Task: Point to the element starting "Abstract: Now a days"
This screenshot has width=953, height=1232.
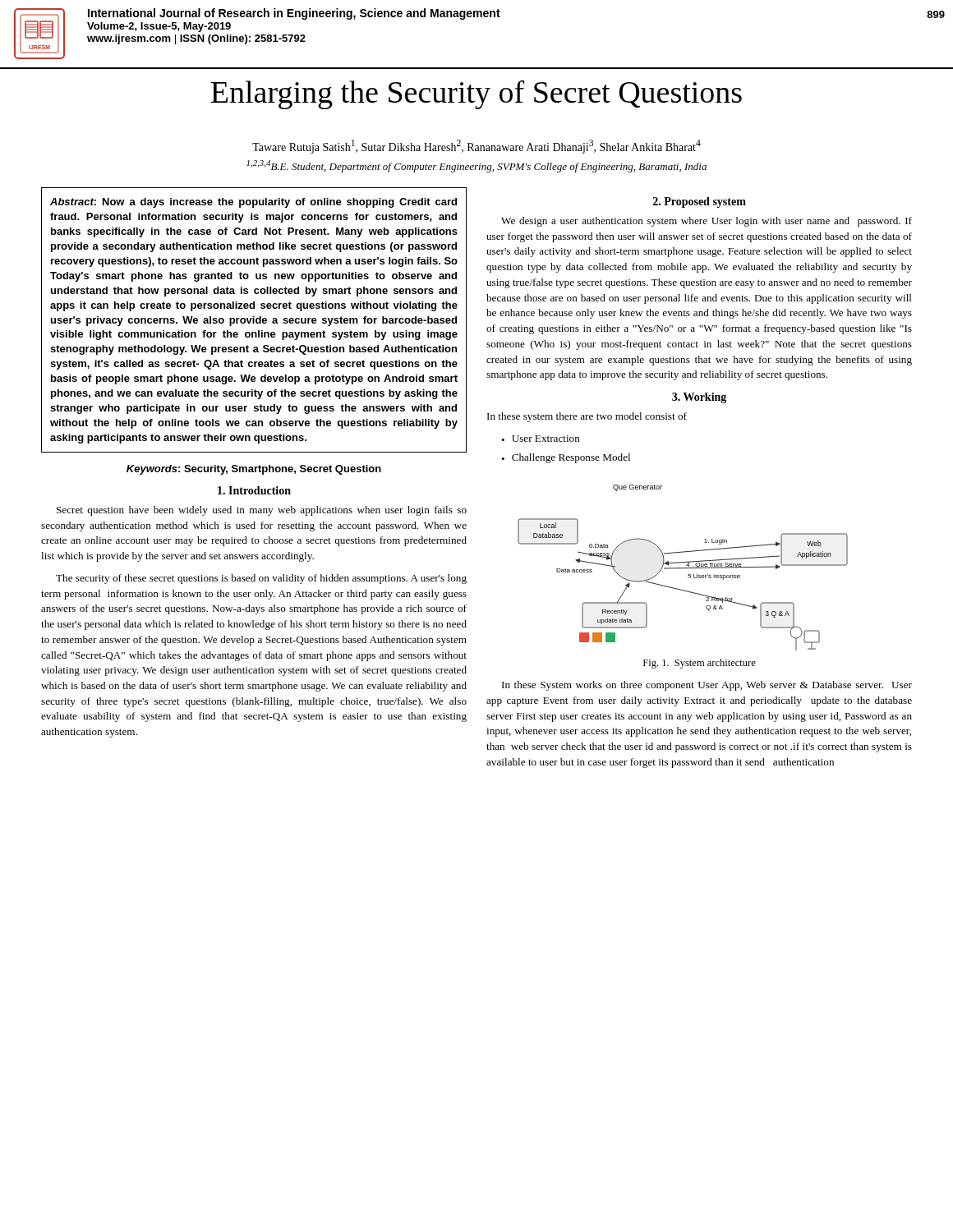Action: pos(254,320)
